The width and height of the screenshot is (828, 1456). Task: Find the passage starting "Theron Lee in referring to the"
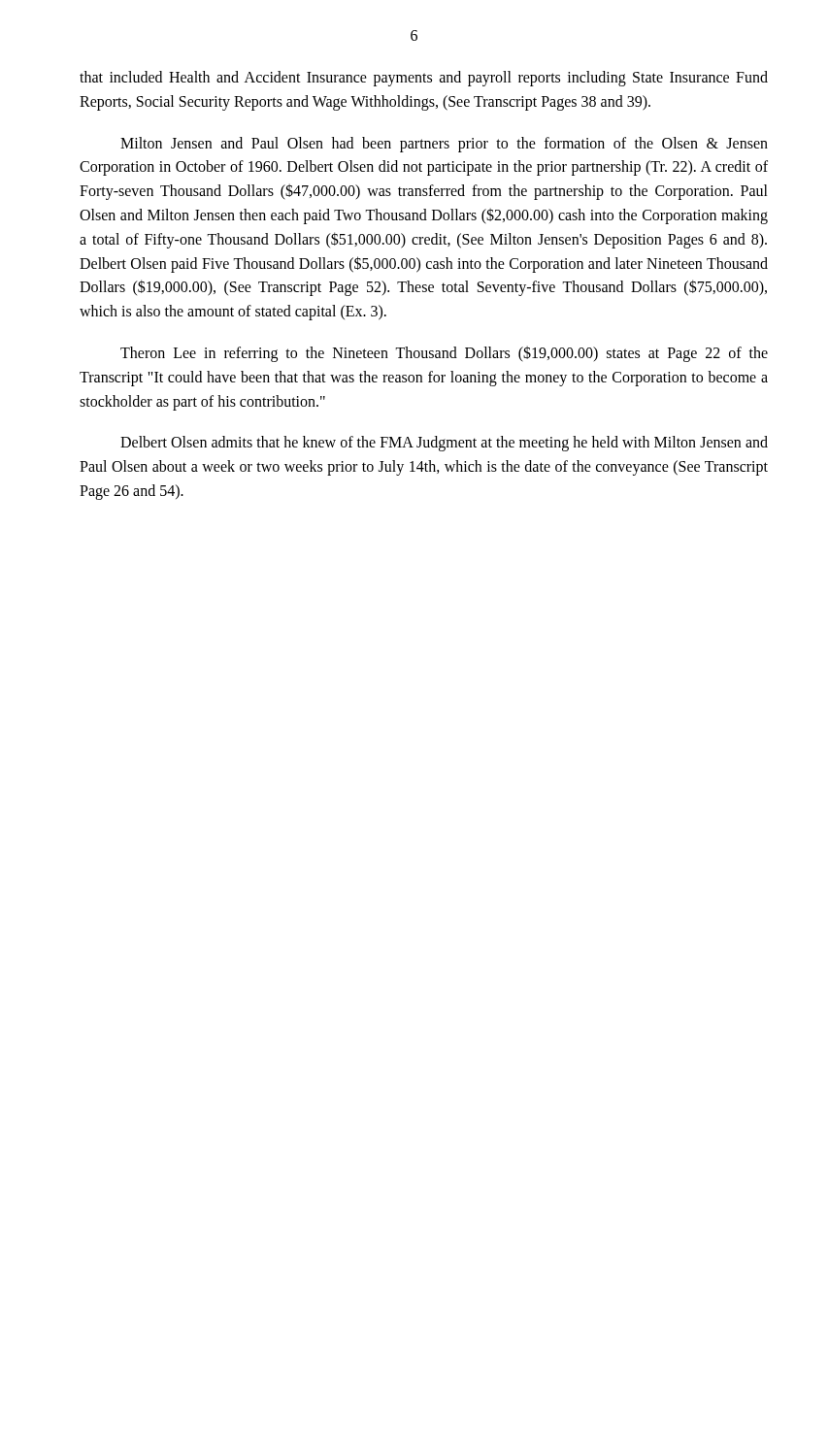424,377
